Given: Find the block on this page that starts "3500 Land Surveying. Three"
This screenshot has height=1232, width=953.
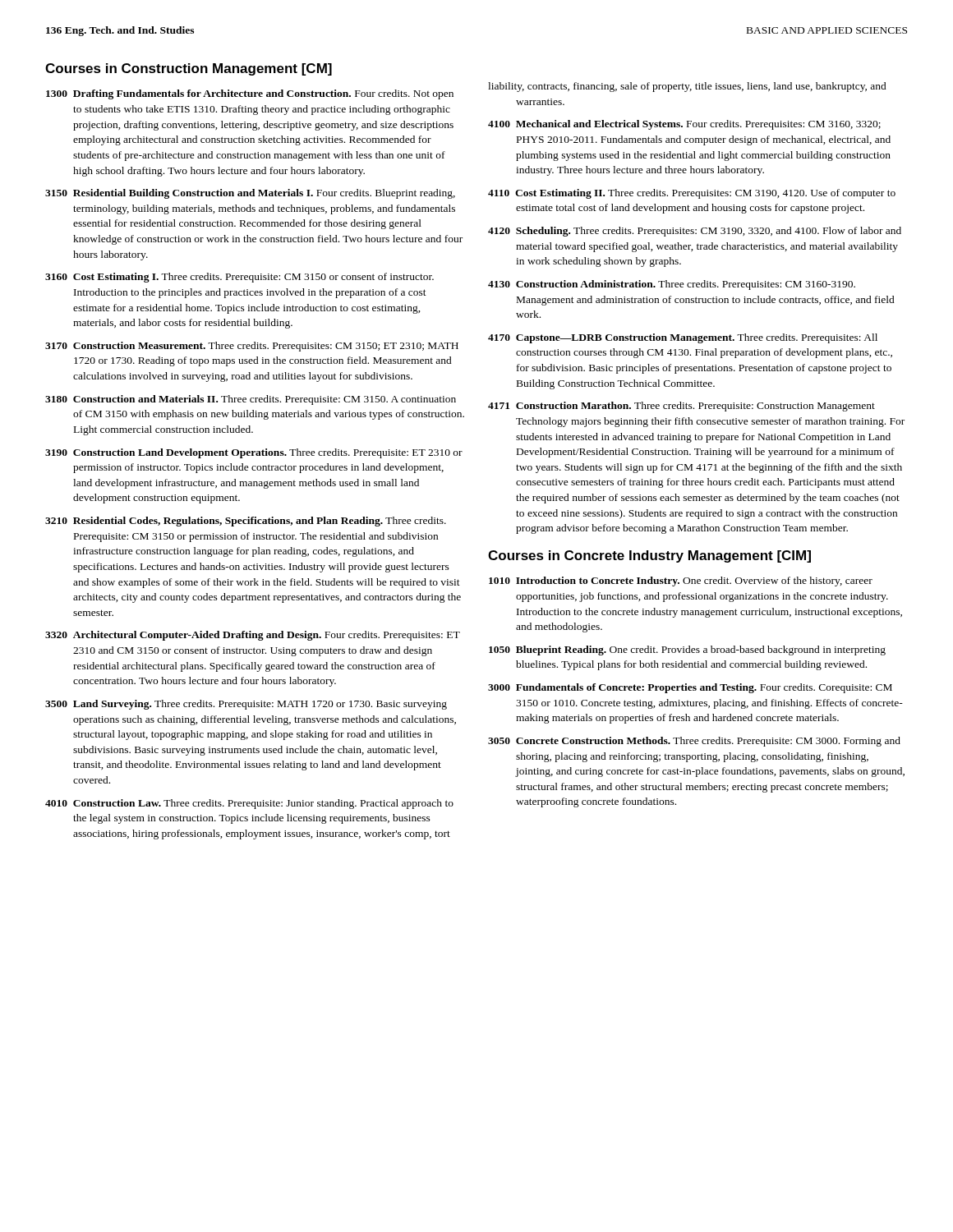Looking at the screenshot, I should coord(251,742).
